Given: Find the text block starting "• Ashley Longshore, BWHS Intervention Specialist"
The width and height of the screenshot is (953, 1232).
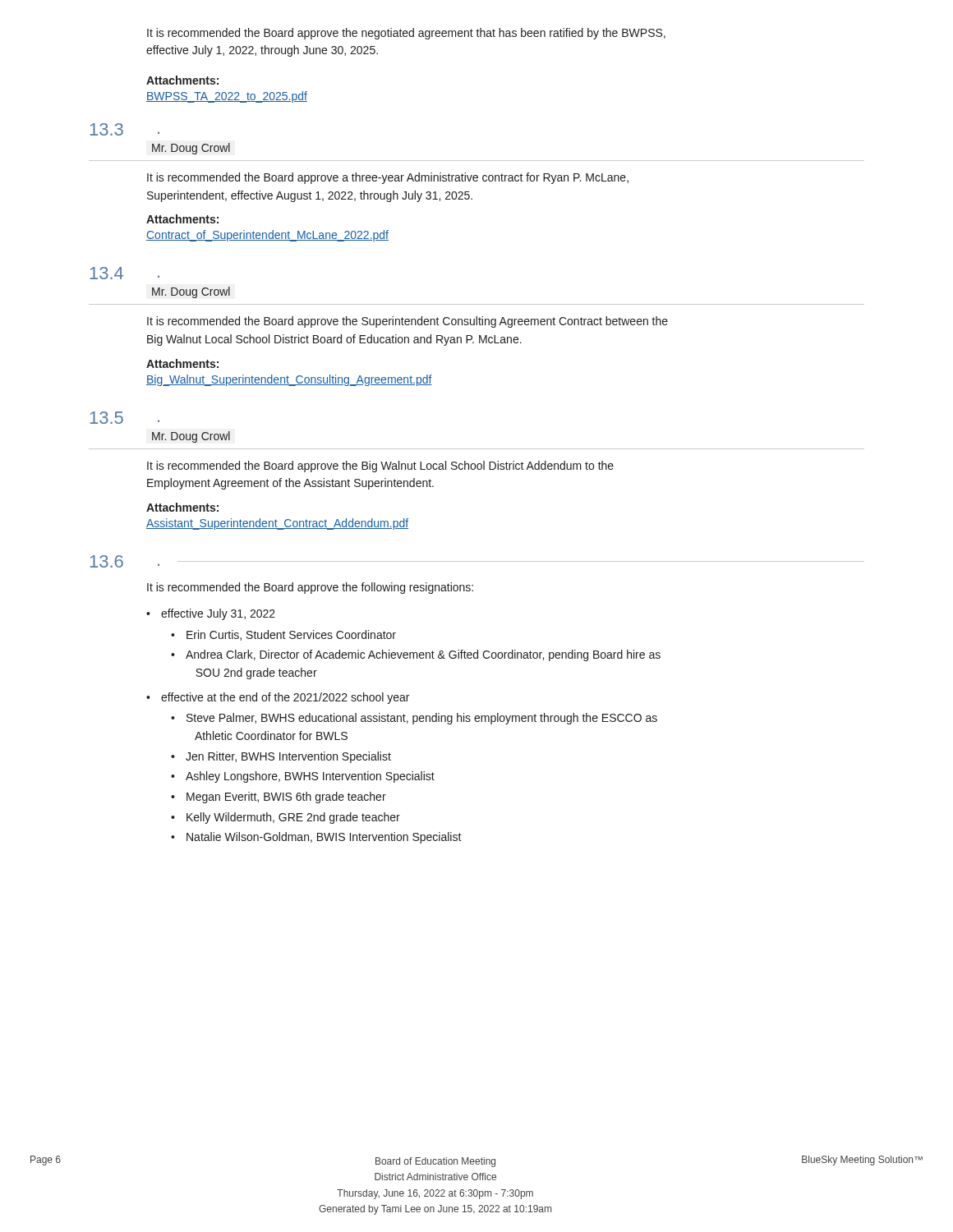Looking at the screenshot, I should click(303, 777).
